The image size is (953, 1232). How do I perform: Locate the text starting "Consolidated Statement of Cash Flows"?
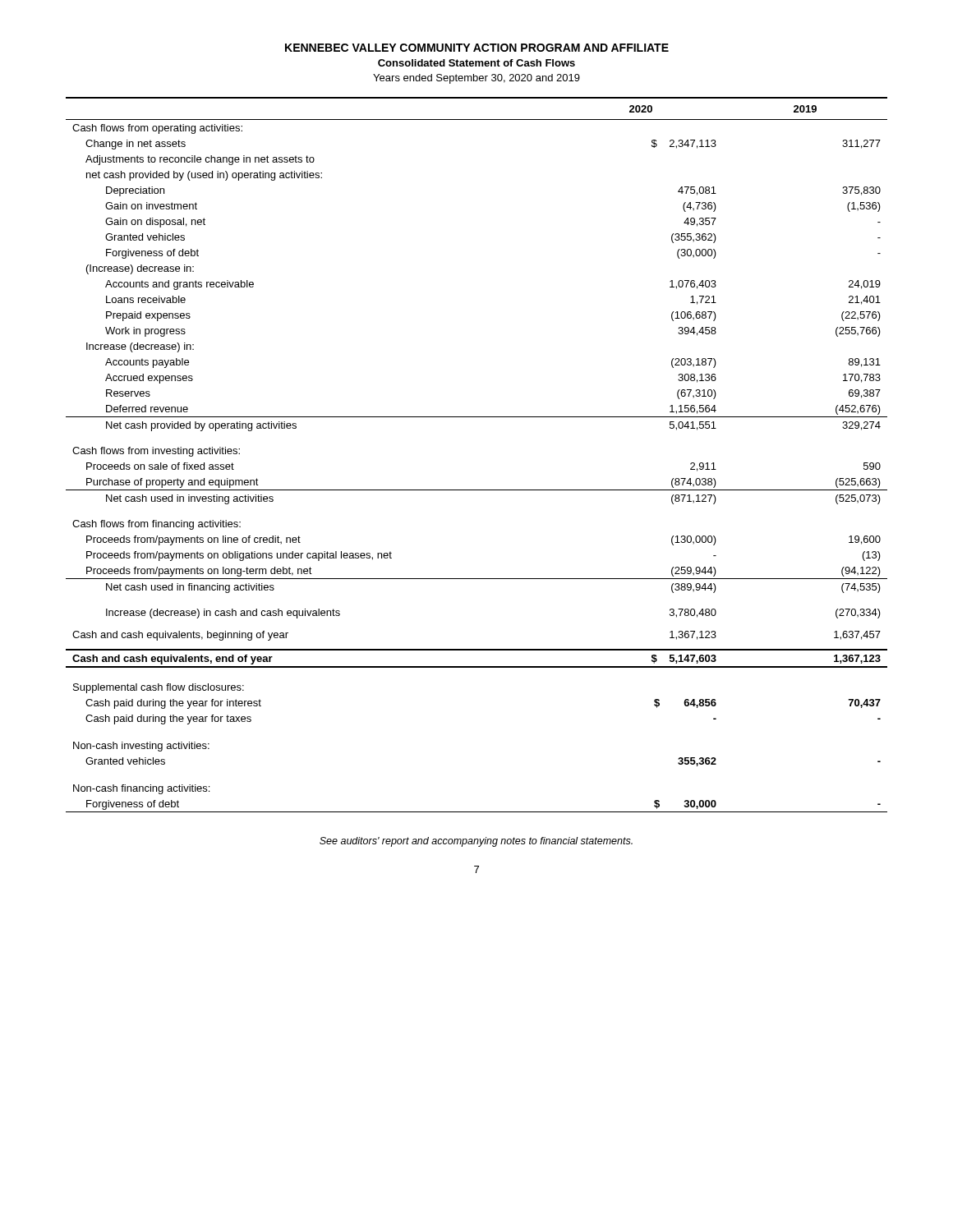pyautogui.click(x=476, y=63)
